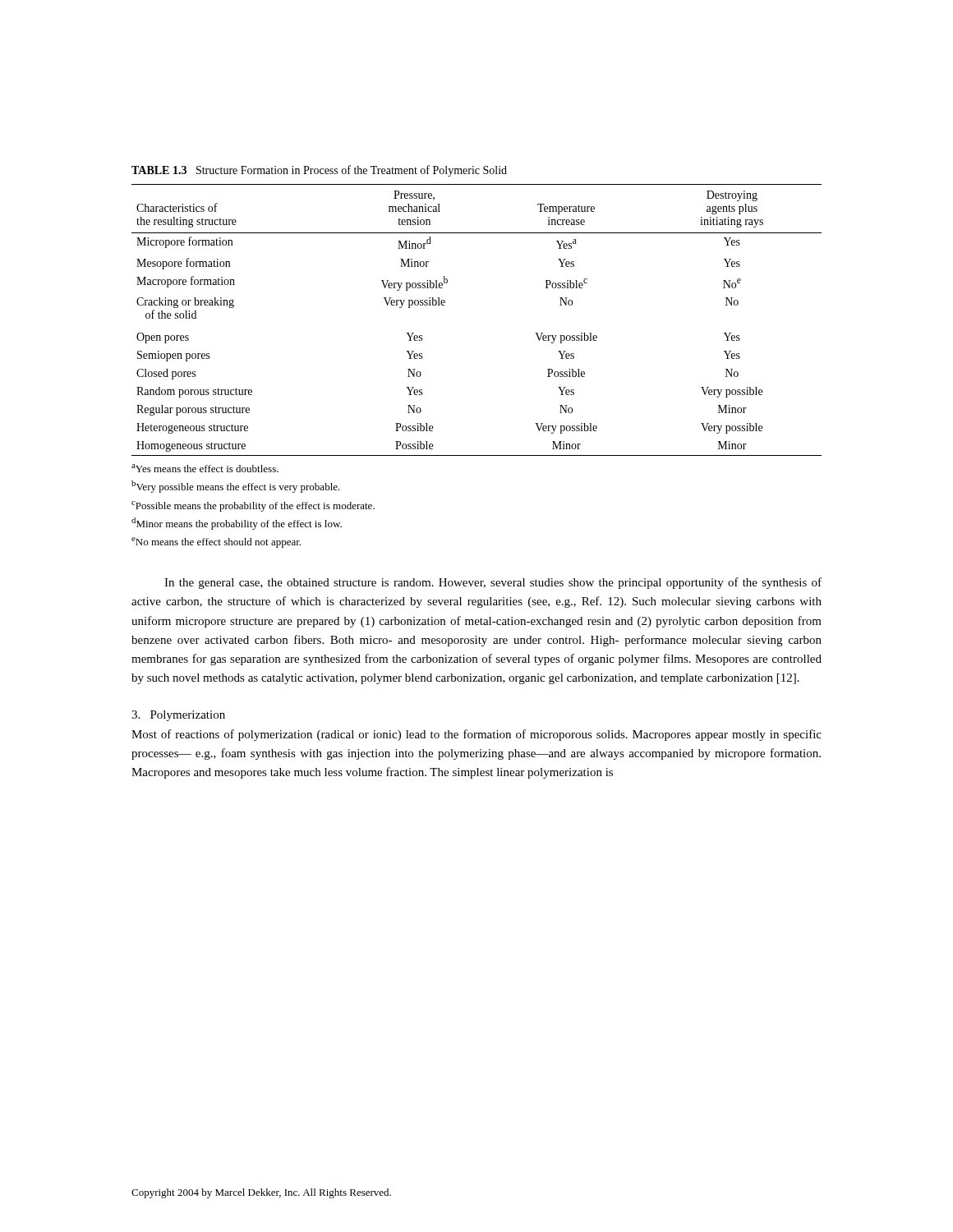The height and width of the screenshot is (1232, 953).
Task: Locate the block of text that opens with "In the general case, the"
Action: tap(476, 630)
